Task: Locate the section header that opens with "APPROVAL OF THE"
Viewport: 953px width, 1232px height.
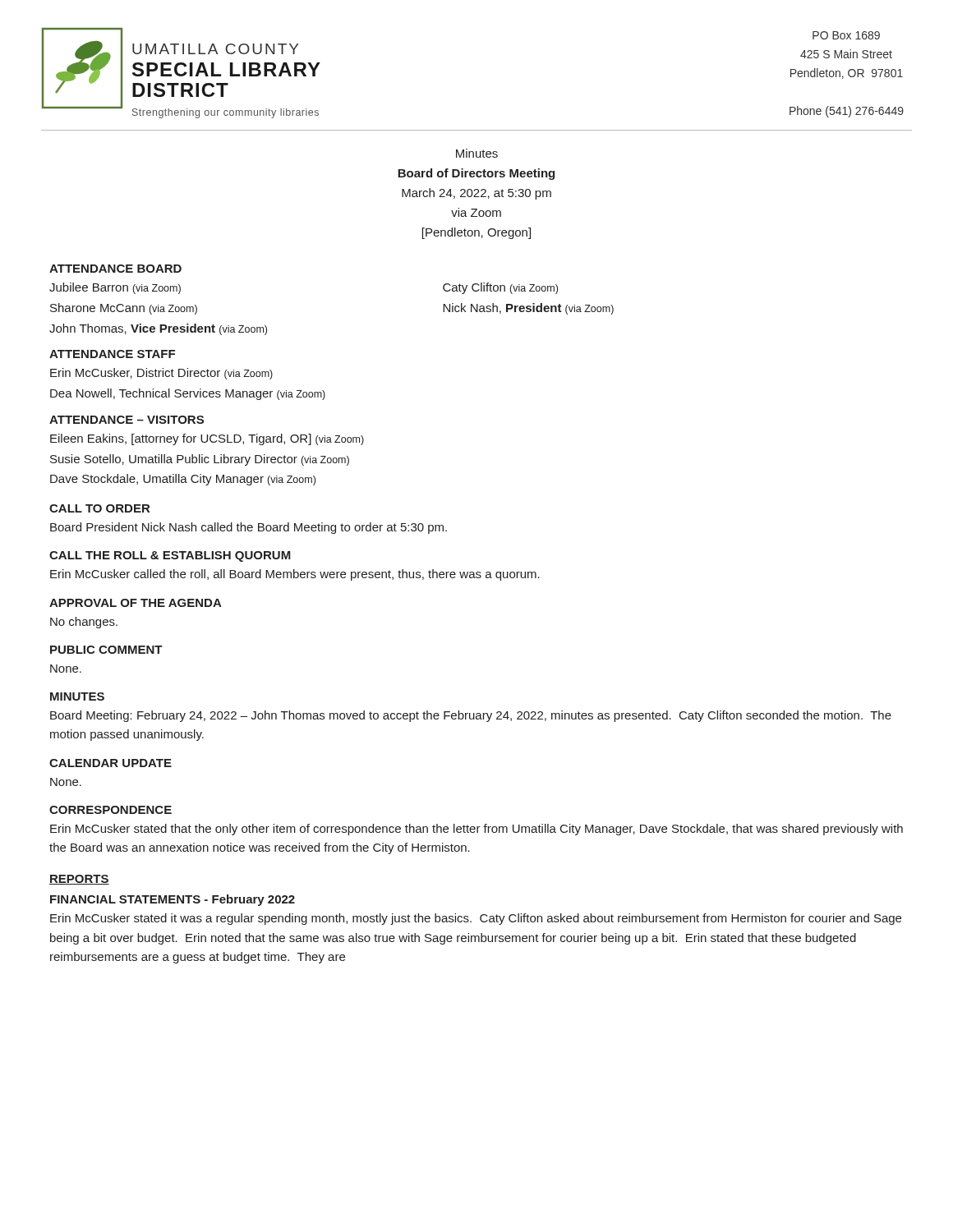Action: coord(135,602)
